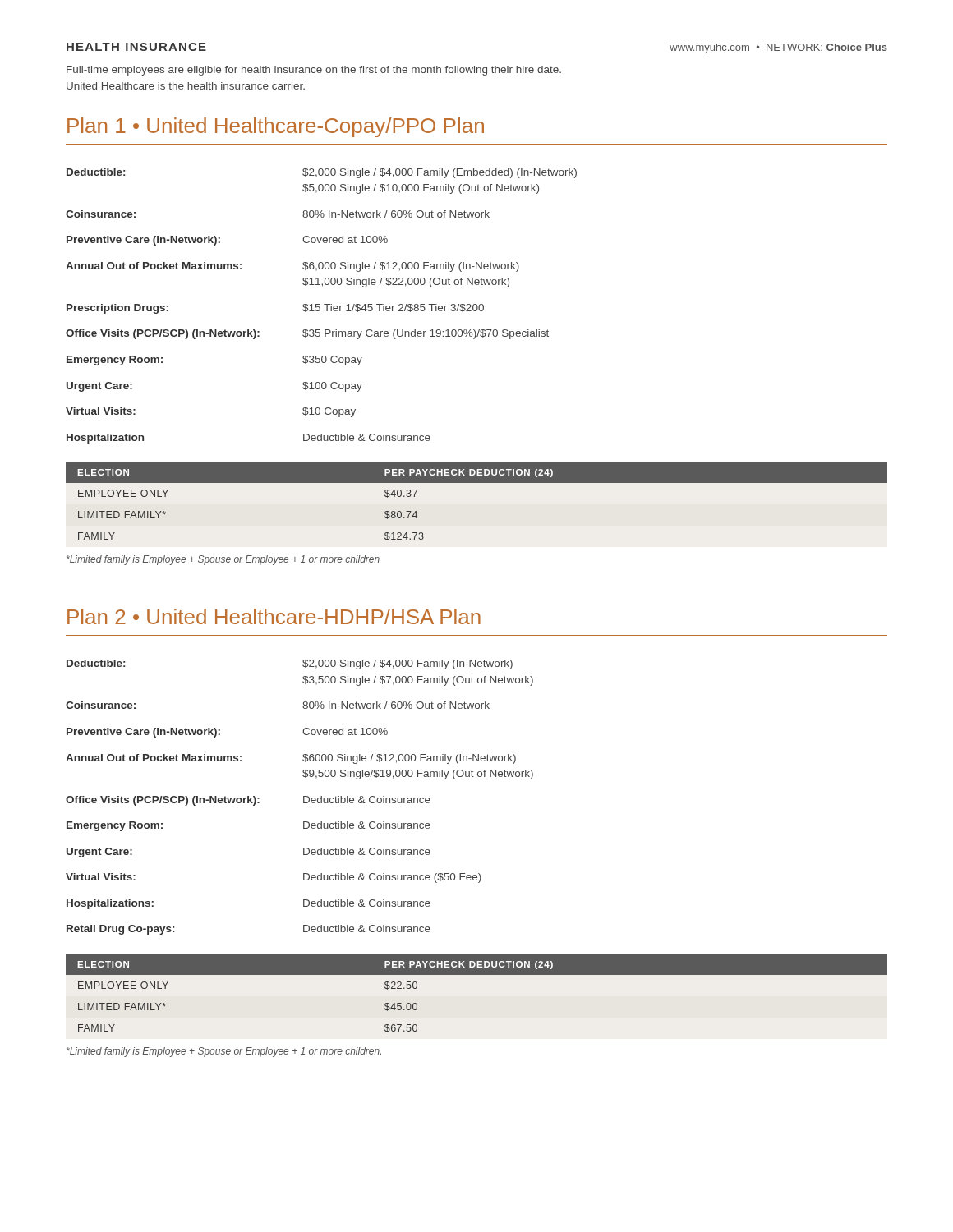Click on the element starting "Plan 2 • United Healthcare-HDHP/HSA"

pos(274,617)
